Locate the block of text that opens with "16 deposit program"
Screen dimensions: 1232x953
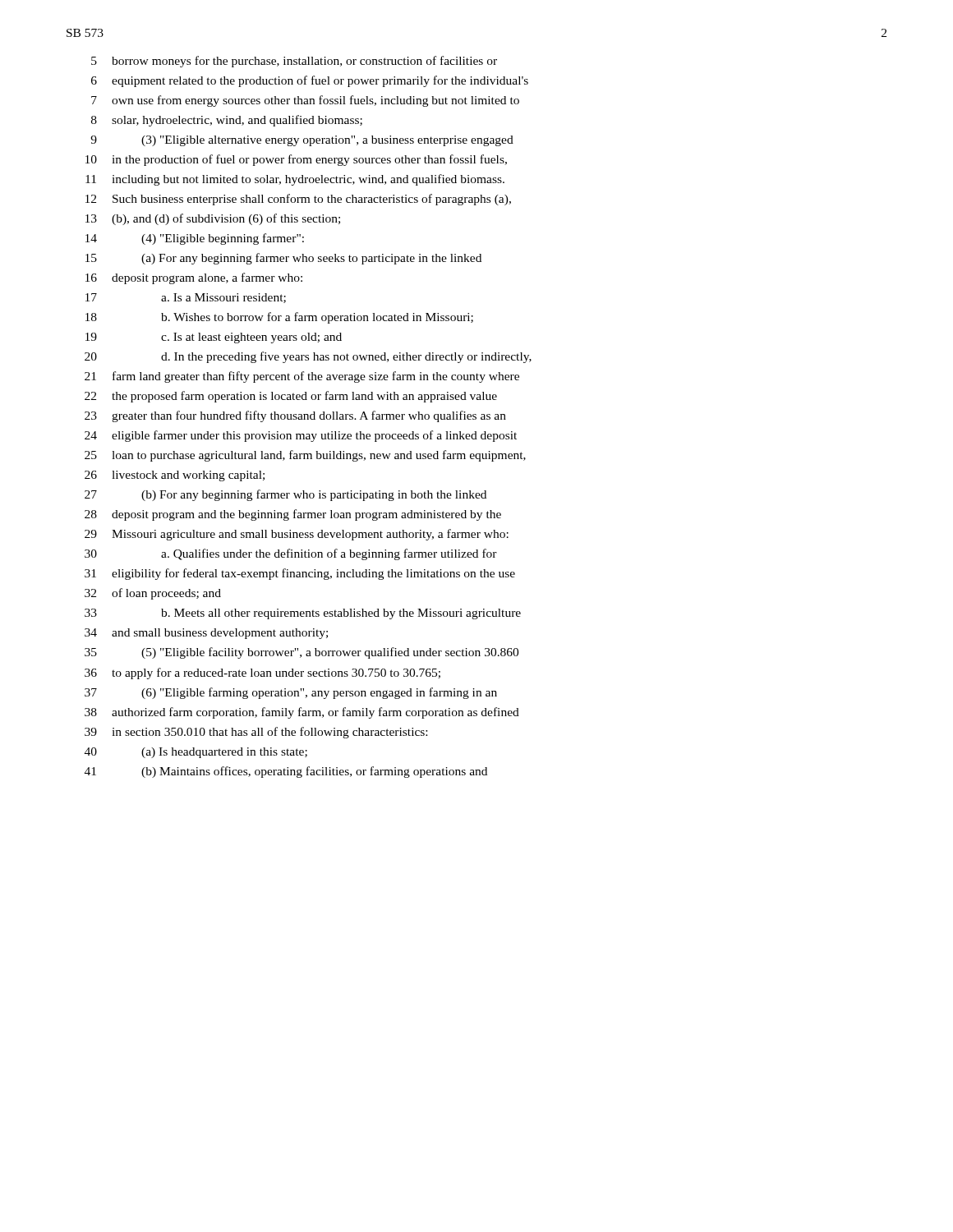(194, 278)
